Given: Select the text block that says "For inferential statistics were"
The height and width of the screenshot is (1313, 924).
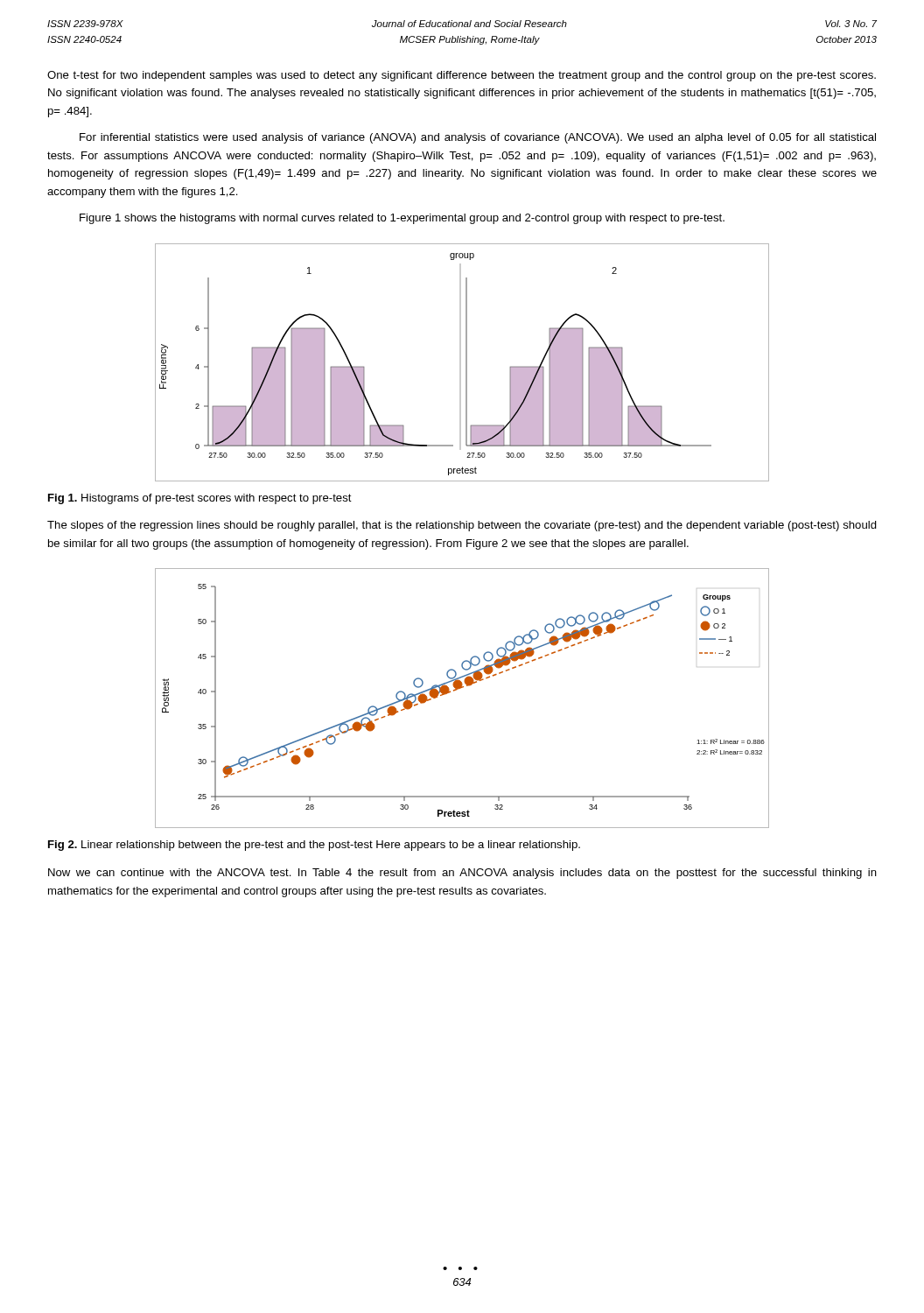Looking at the screenshot, I should click(x=462, y=165).
